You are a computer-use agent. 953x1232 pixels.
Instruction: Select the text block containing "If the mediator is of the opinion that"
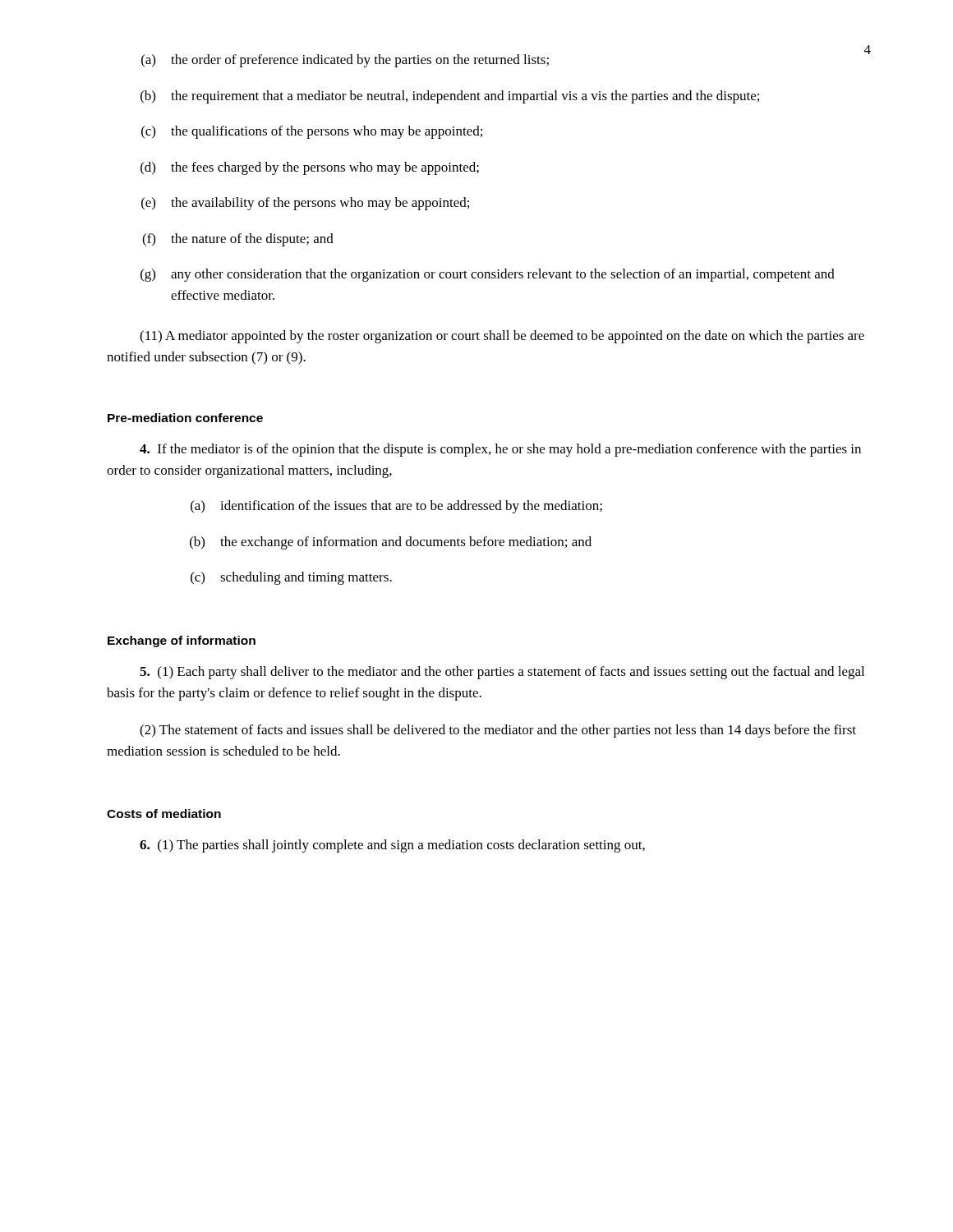point(484,460)
